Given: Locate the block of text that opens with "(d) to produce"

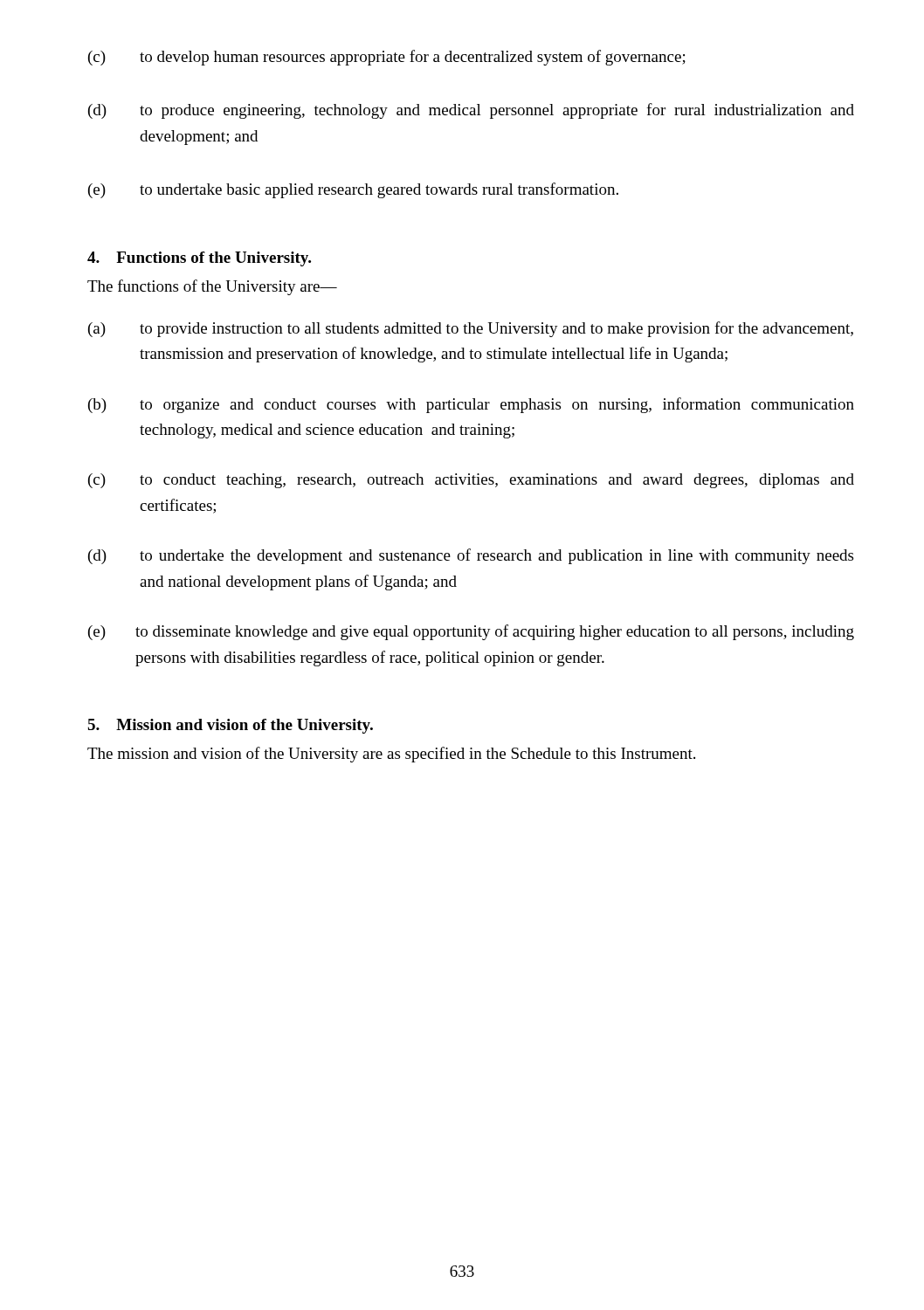Looking at the screenshot, I should pos(471,123).
